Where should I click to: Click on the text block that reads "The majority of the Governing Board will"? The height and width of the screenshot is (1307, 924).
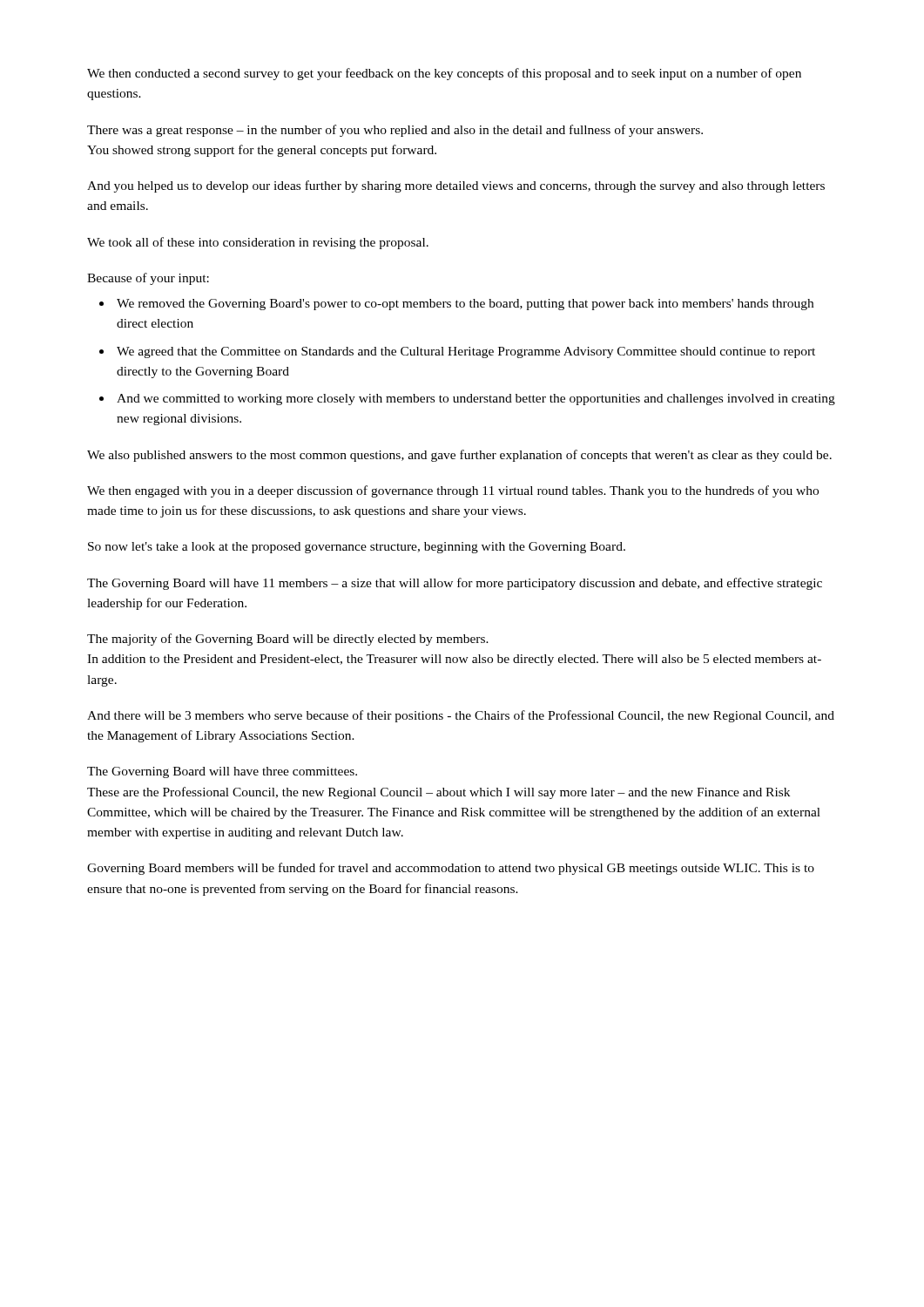pyautogui.click(x=454, y=659)
